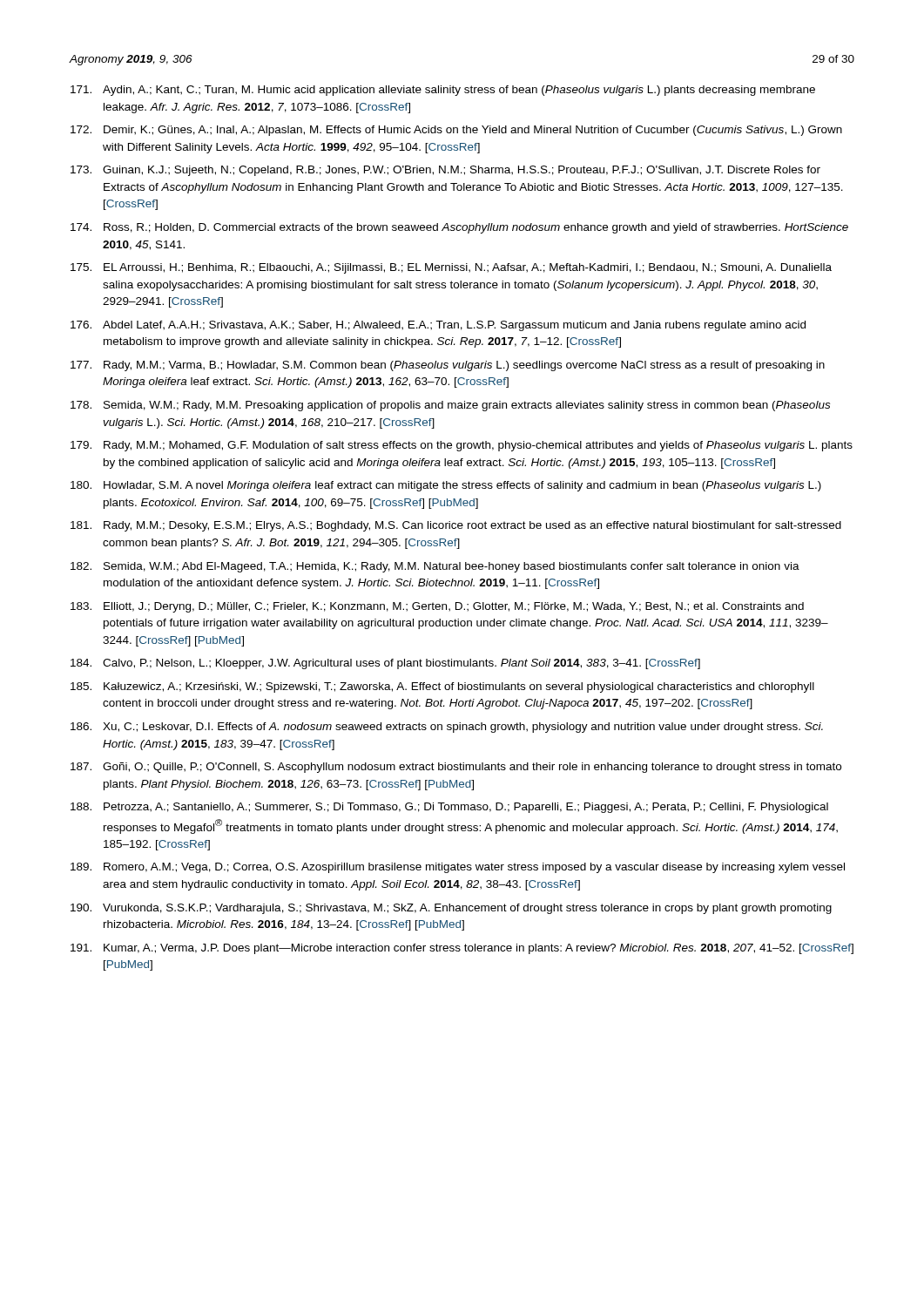Find the block starting "189. Romero, A.M.; Vega, D.; Correa, O.S."
The image size is (924, 1307).
[462, 876]
